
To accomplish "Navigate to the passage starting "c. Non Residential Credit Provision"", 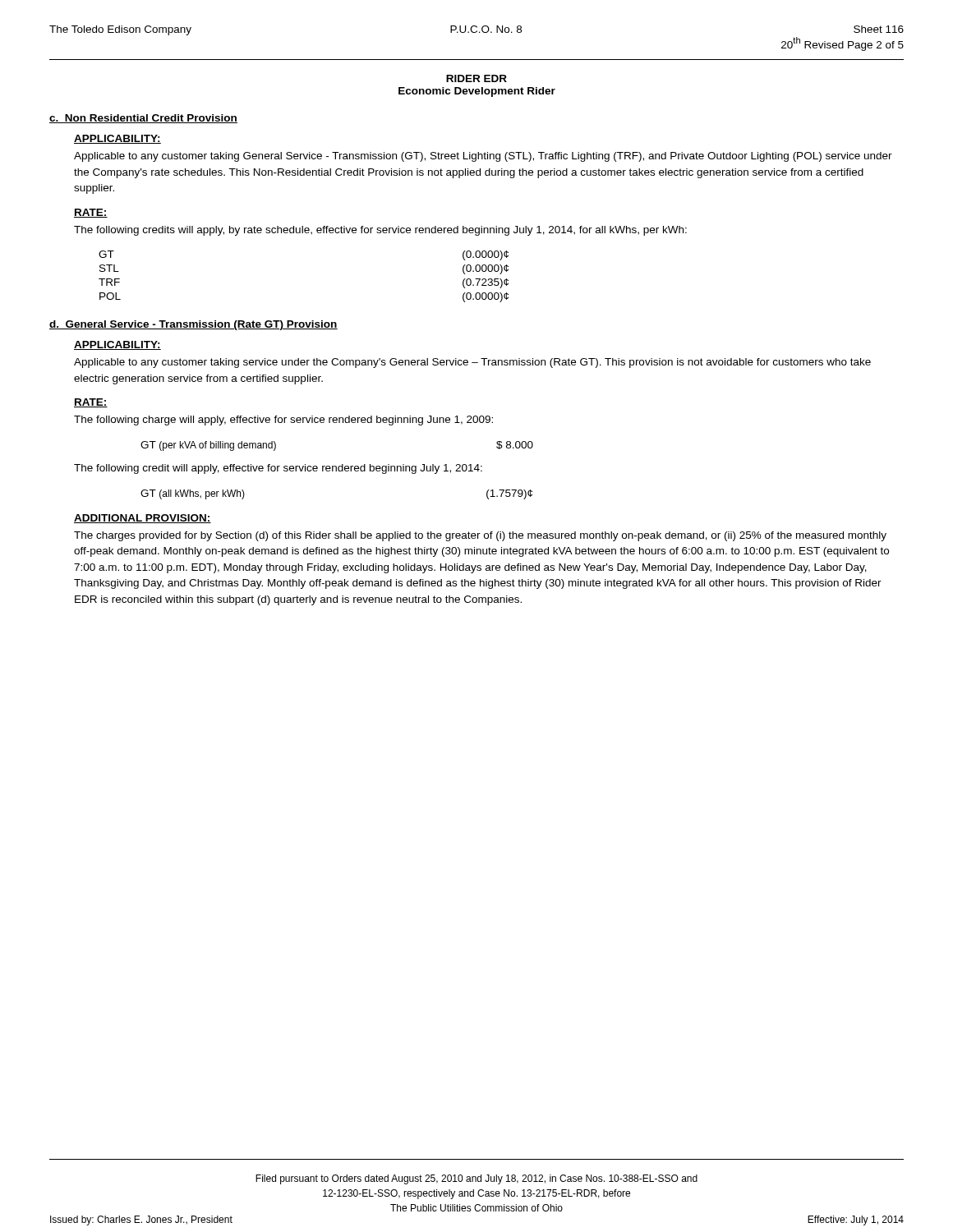I will coord(143,118).
